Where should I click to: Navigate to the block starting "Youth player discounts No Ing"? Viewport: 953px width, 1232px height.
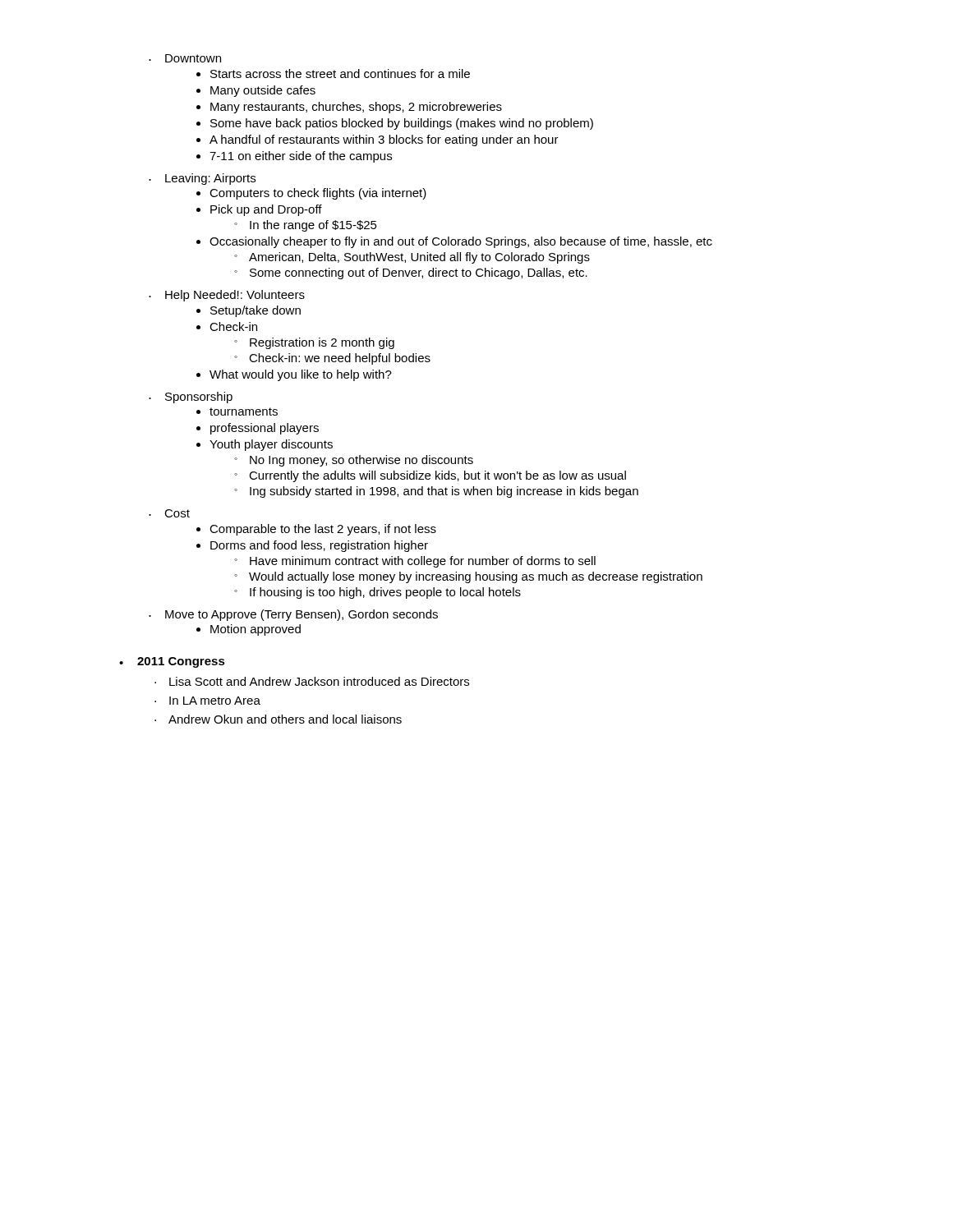pyautogui.click(x=548, y=467)
